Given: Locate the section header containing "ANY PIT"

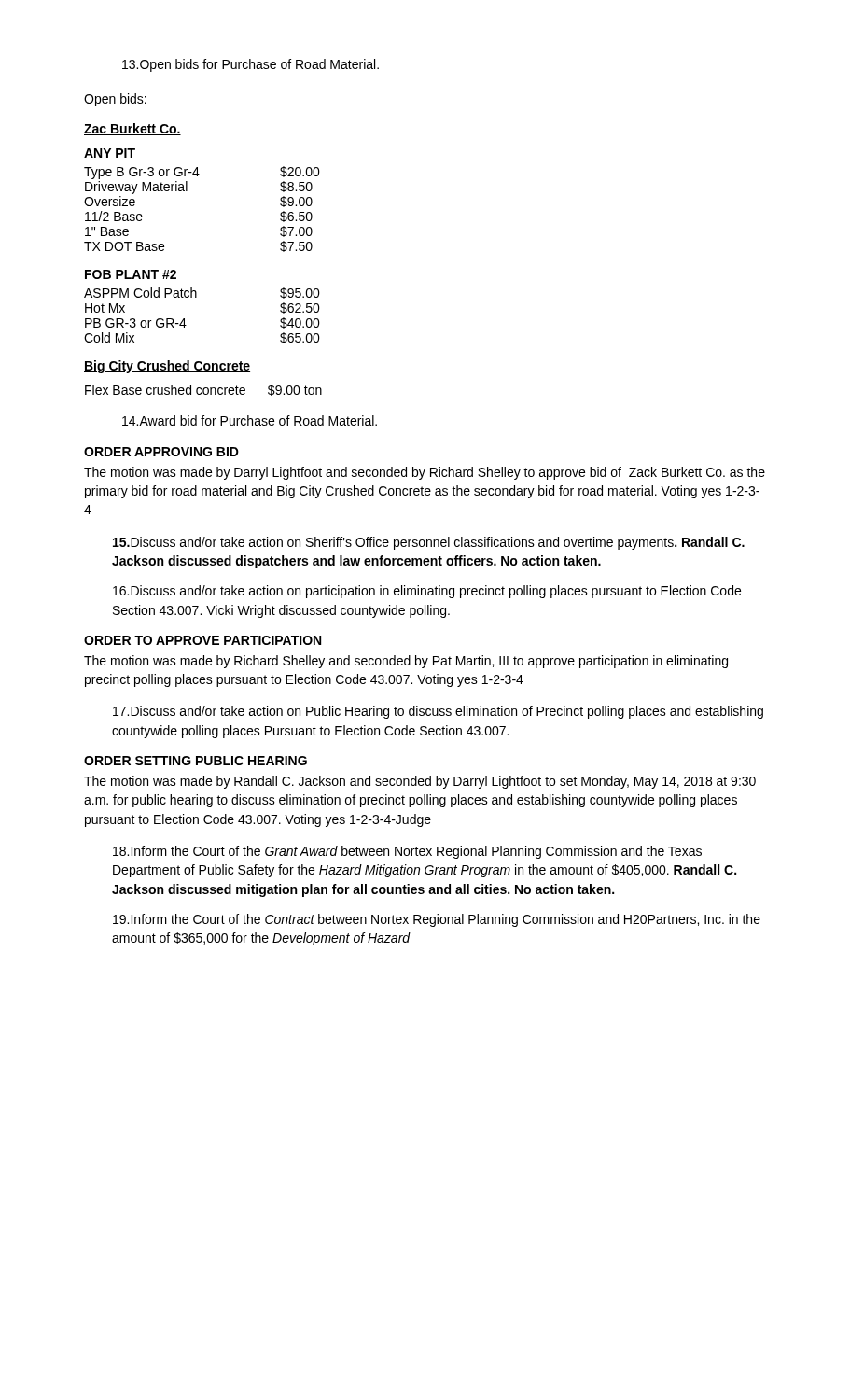Looking at the screenshot, I should click(x=110, y=153).
